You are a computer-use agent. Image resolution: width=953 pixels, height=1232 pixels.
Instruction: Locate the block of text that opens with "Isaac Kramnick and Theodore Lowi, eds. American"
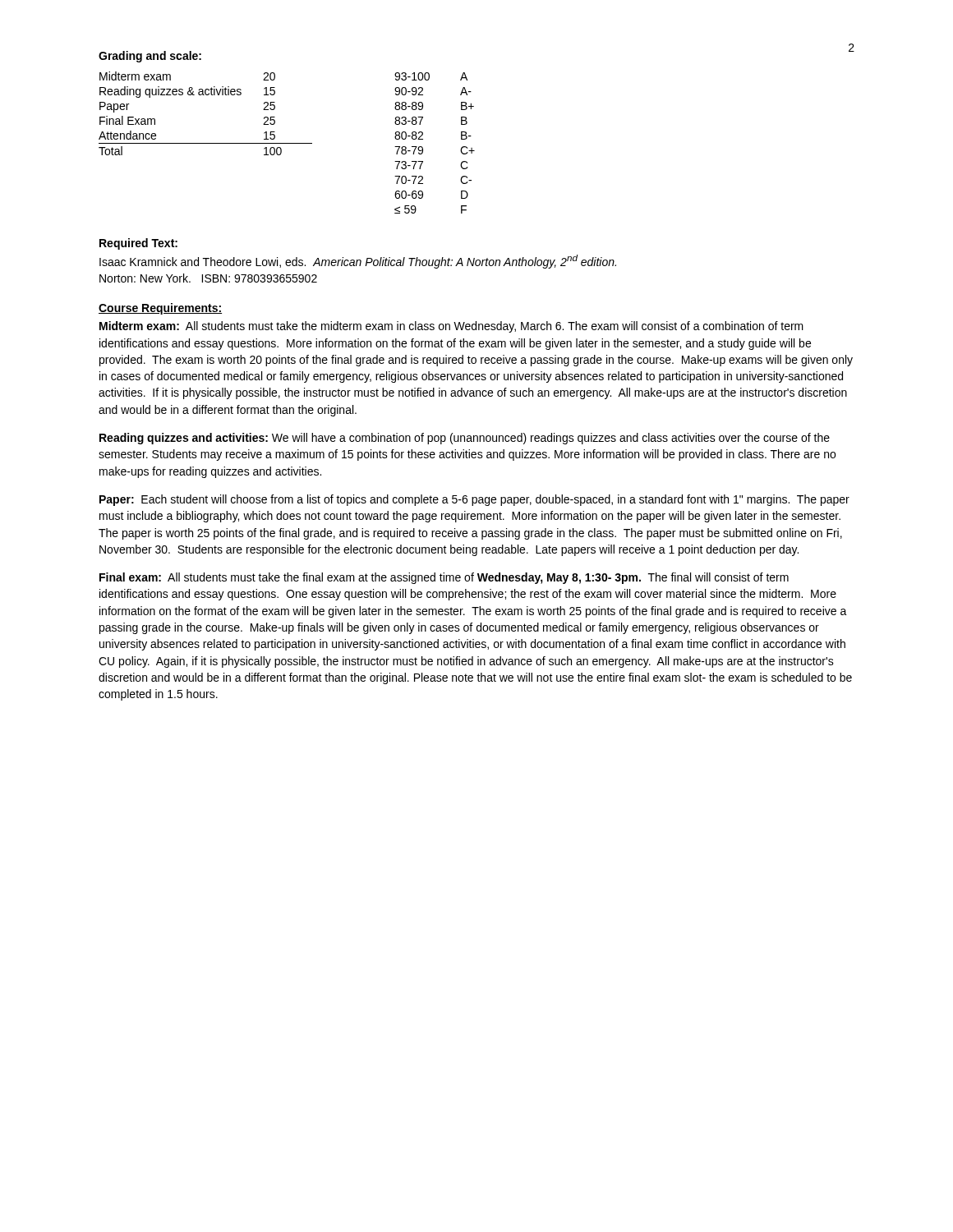point(358,269)
